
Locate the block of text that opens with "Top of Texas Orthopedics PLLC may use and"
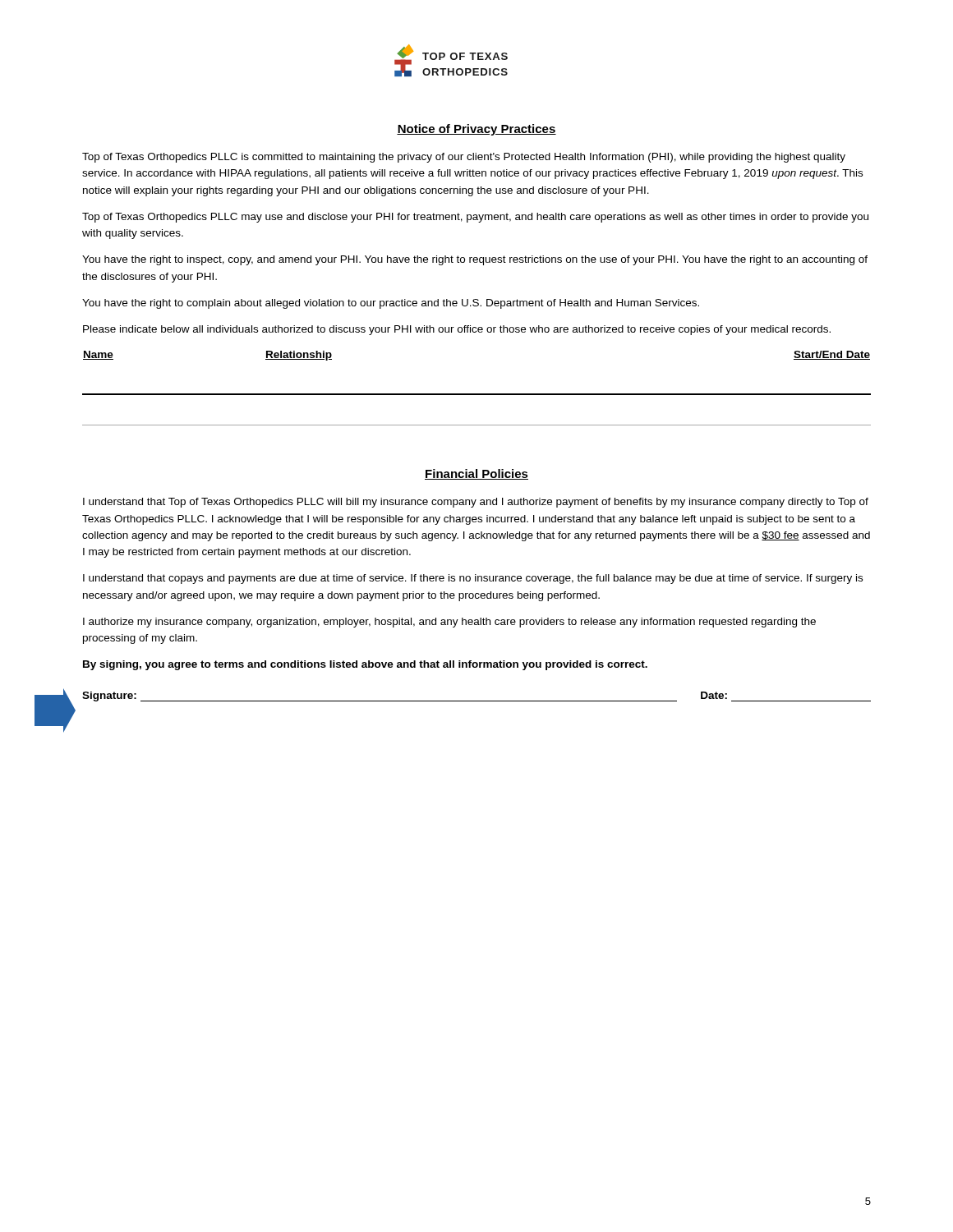click(476, 225)
